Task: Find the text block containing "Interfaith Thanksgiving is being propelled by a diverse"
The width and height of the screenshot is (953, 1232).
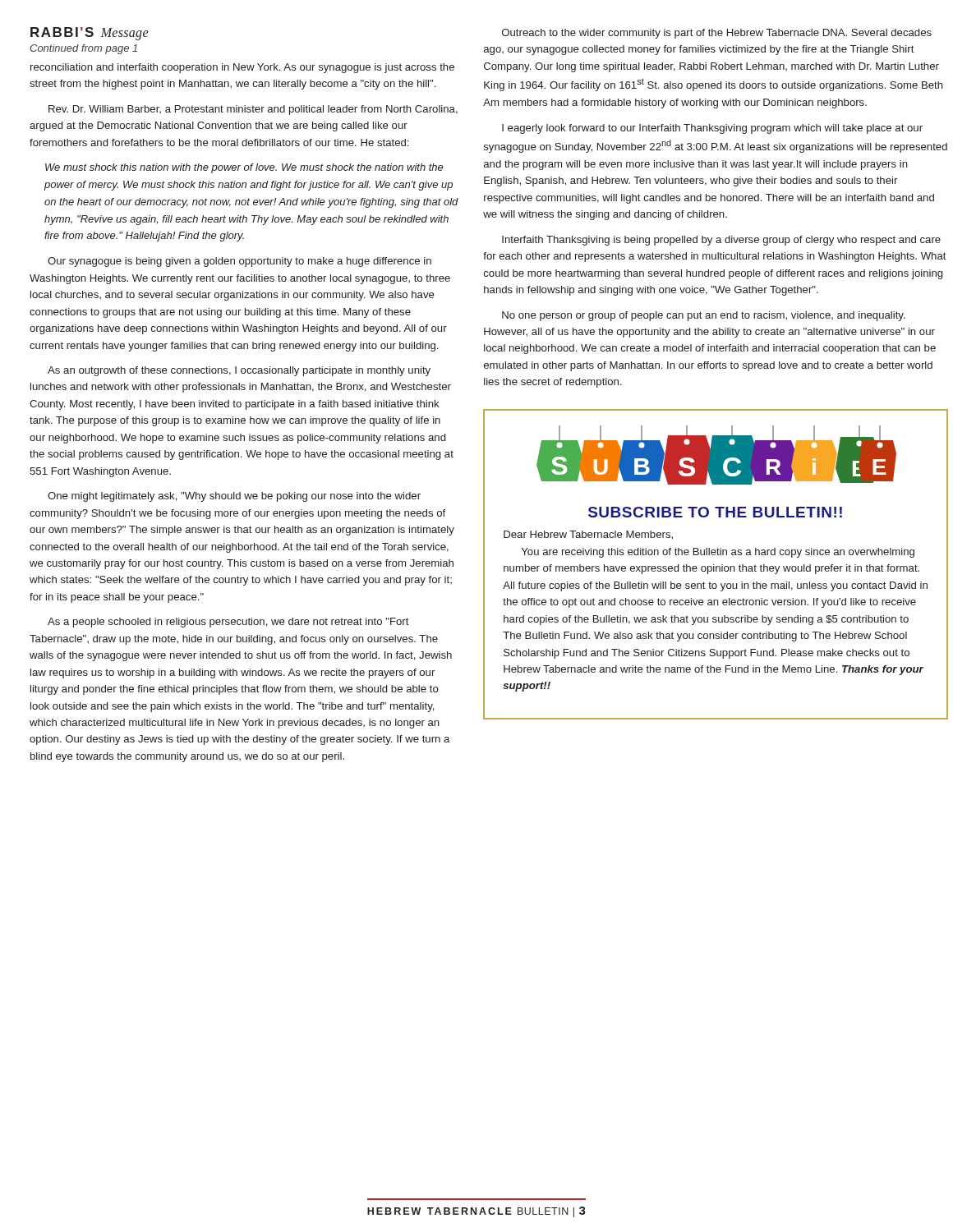Action: point(715,264)
